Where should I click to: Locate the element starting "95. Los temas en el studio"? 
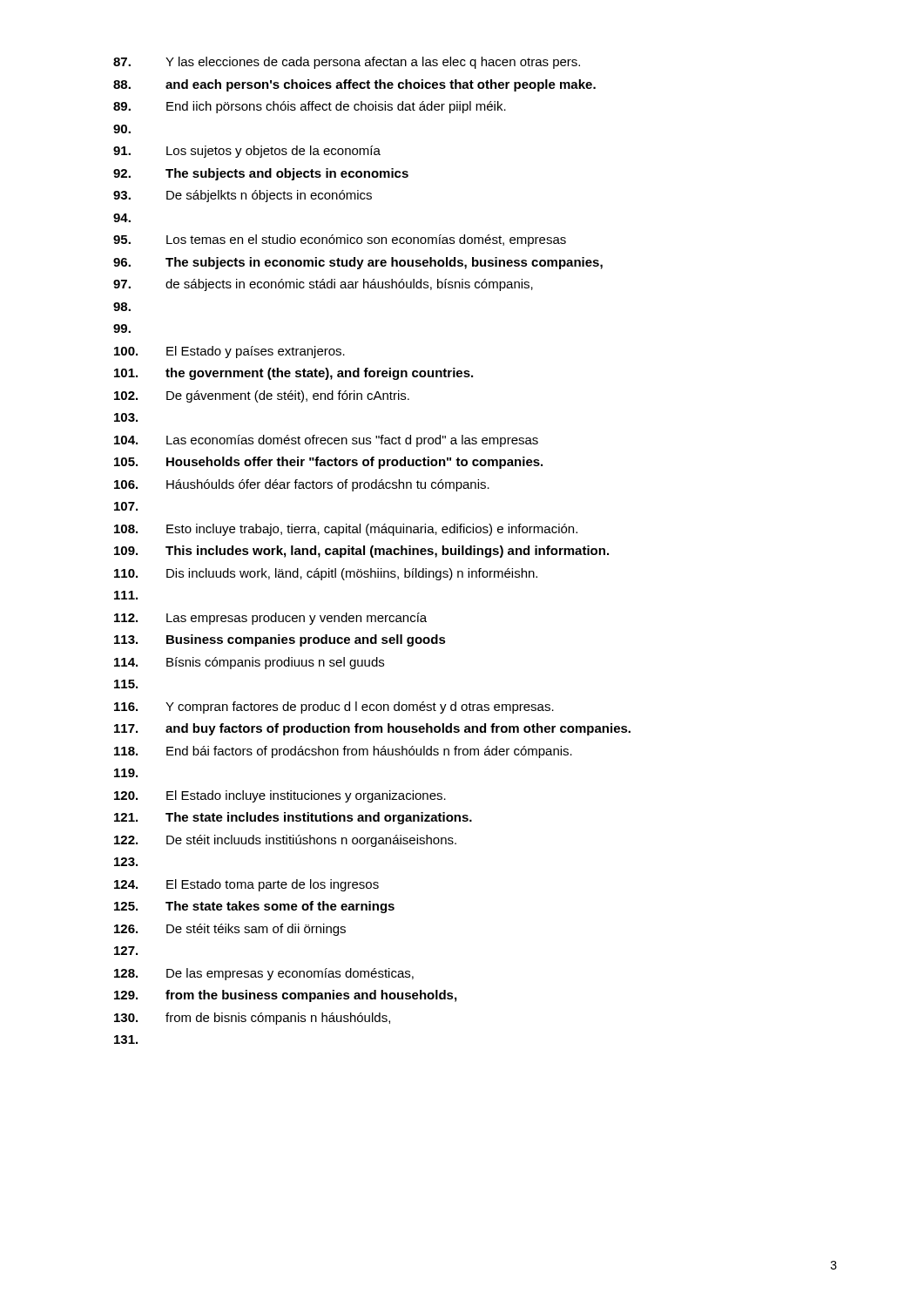pyautogui.click(x=475, y=240)
